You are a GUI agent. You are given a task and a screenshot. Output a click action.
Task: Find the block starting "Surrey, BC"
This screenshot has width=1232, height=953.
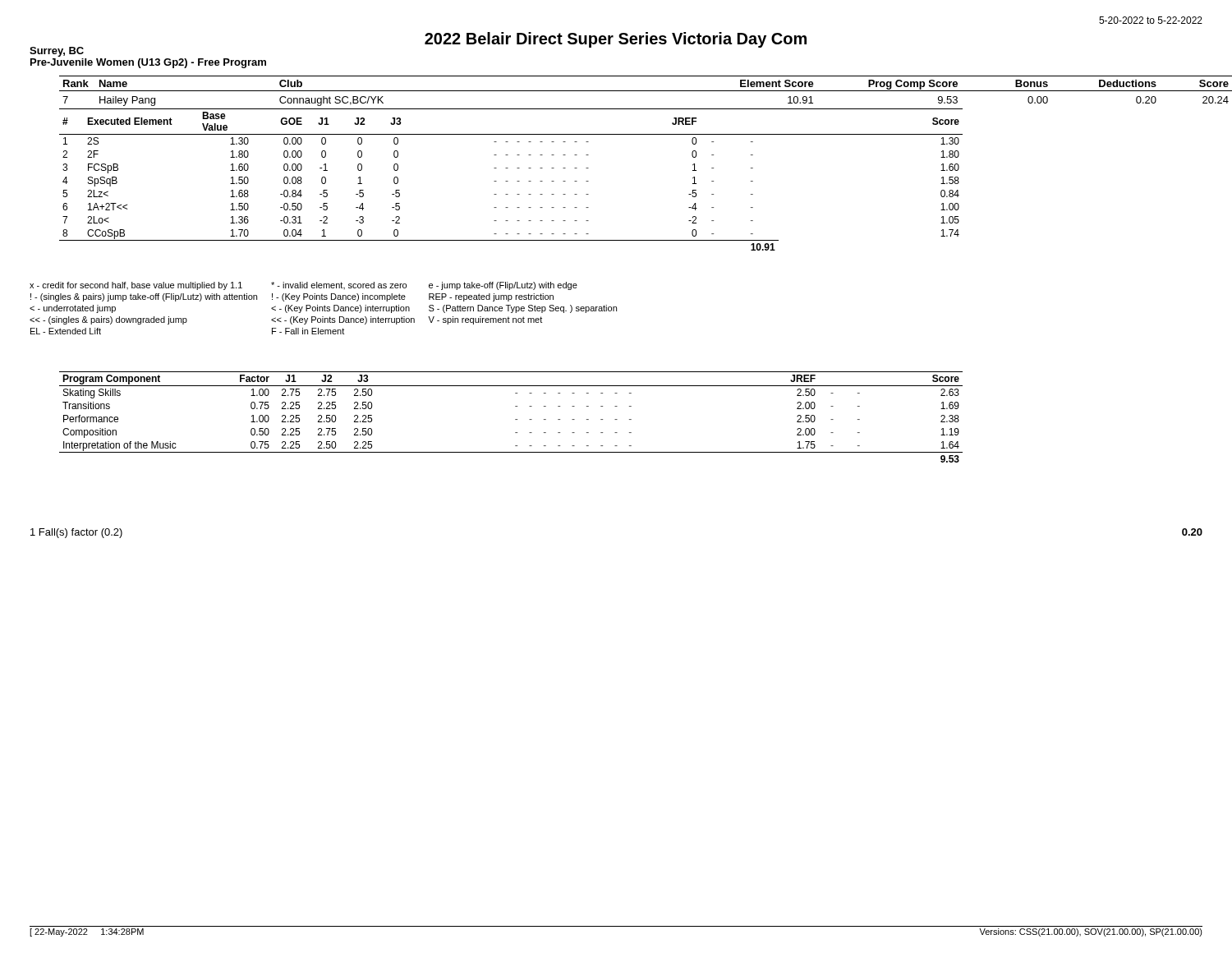(57, 51)
